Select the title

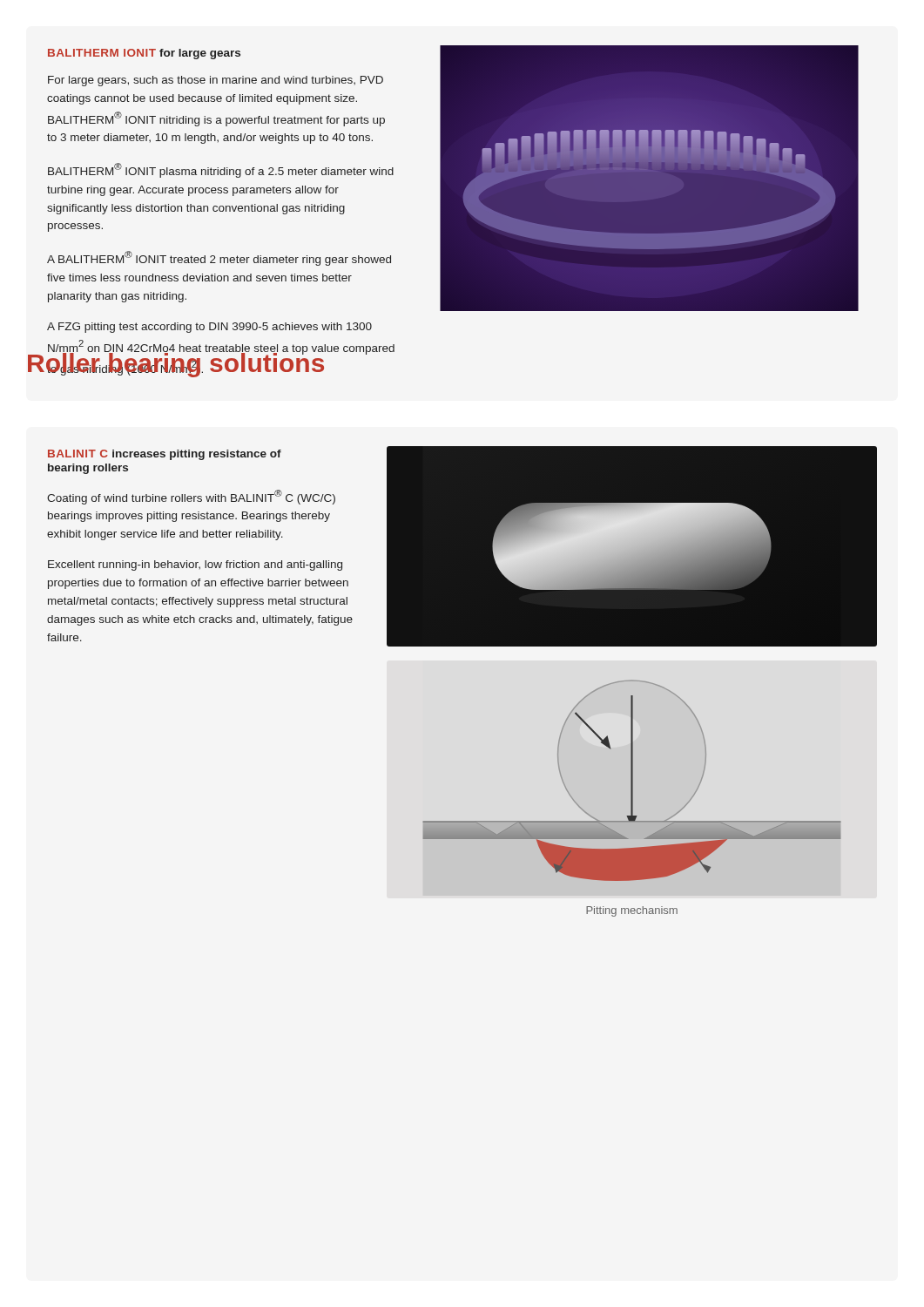pos(176,363)
